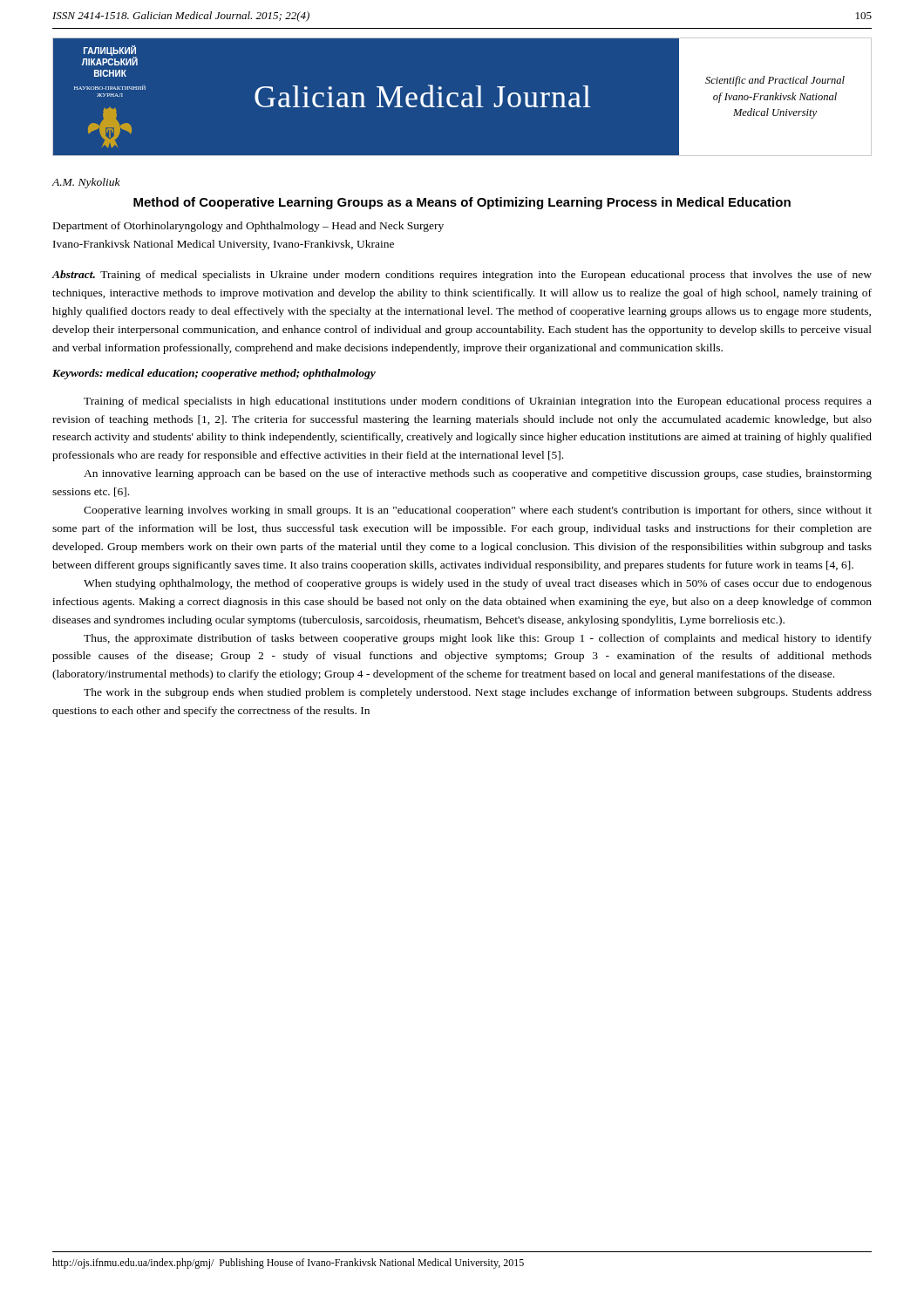Locate the text block starting "When studying ophthalmology, the method of cooperative groups"
The height and width of the screenshot is (1308, 924).
462,601
